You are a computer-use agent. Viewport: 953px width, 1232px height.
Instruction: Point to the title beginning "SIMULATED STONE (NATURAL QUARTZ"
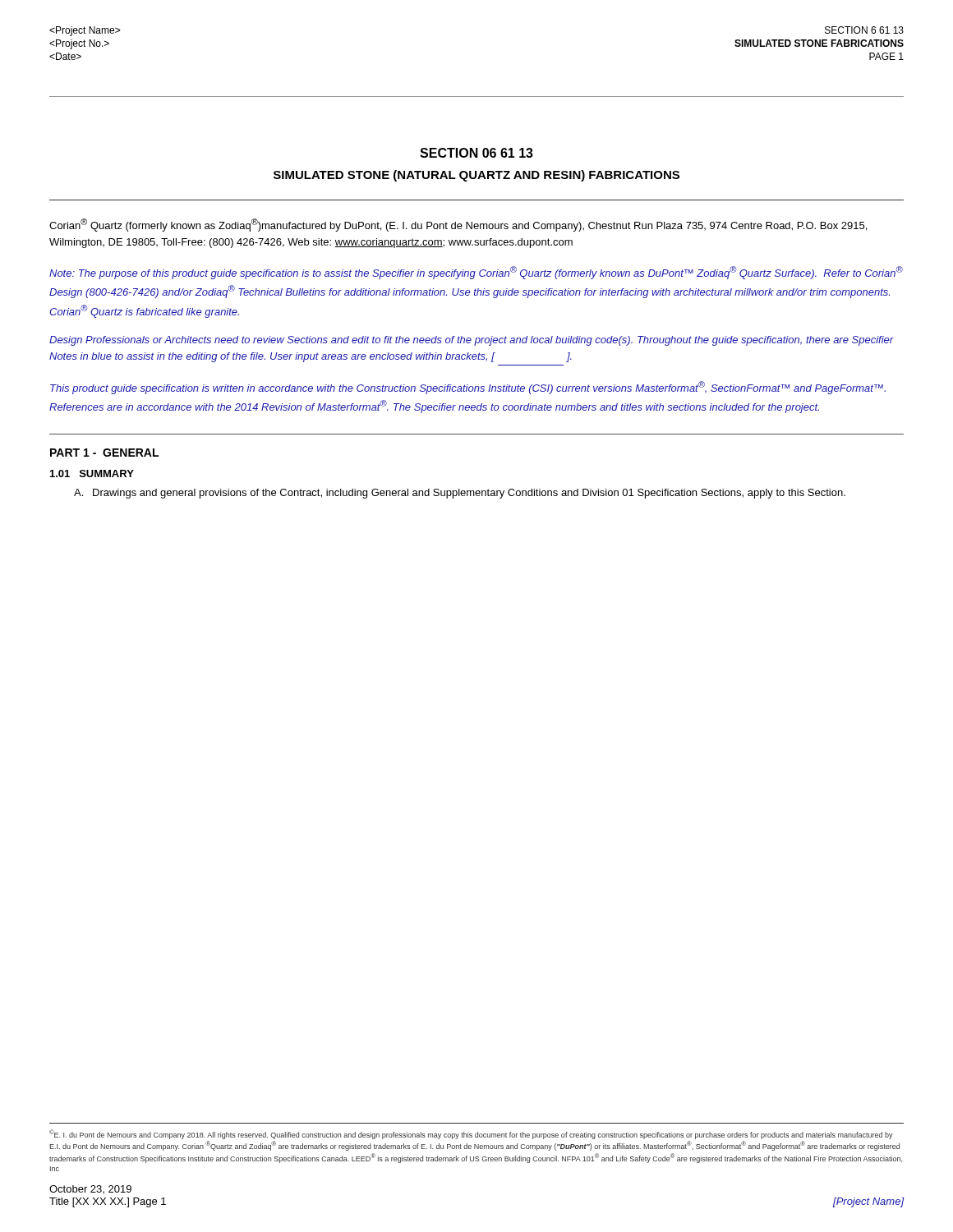[476, 175]
